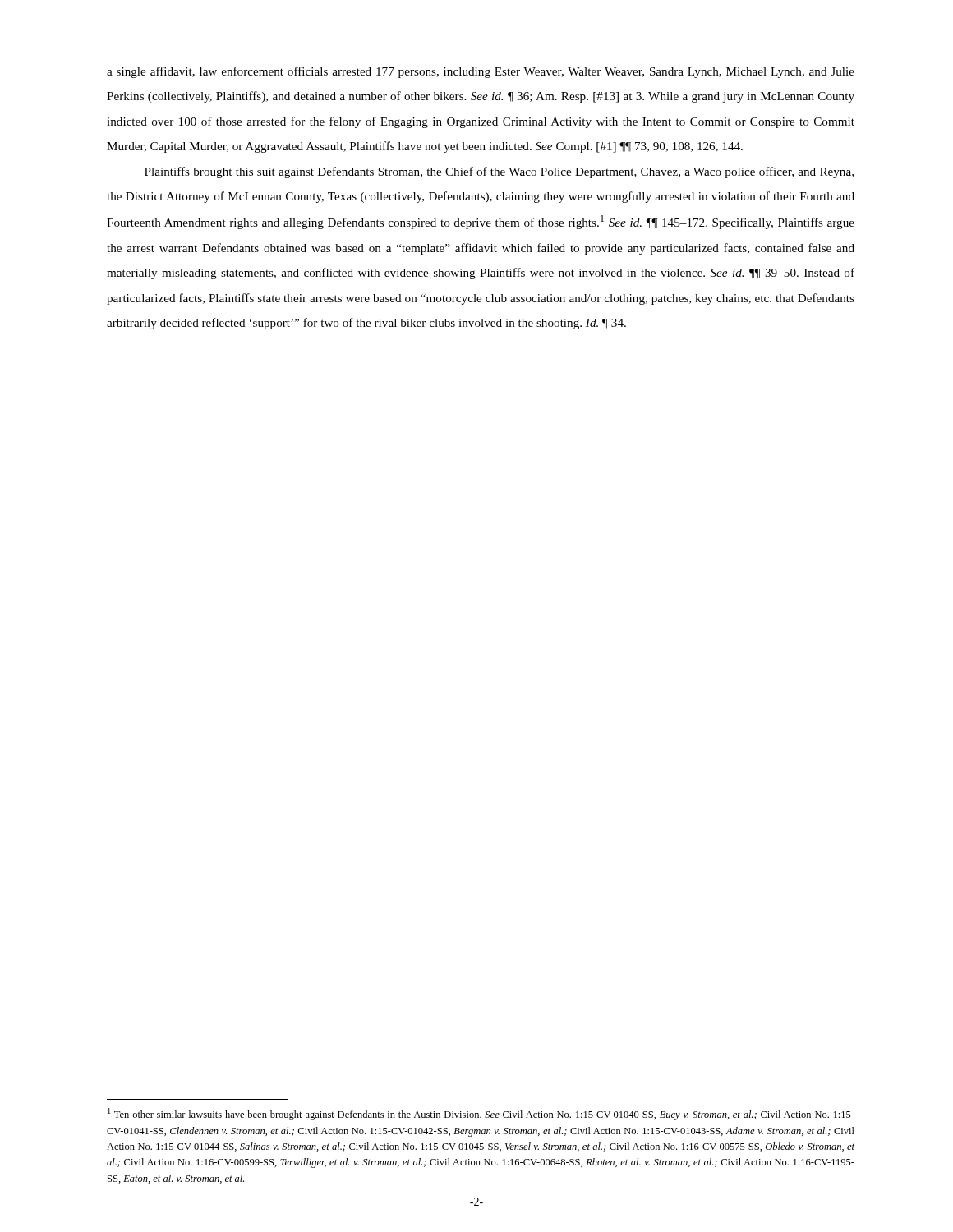The width and height of the screenshot is (953, 1232).
Task: Navigate to the block starting "Plaintiffs brought this suit against Defendants Stroman,"
Action: [481, 247]
